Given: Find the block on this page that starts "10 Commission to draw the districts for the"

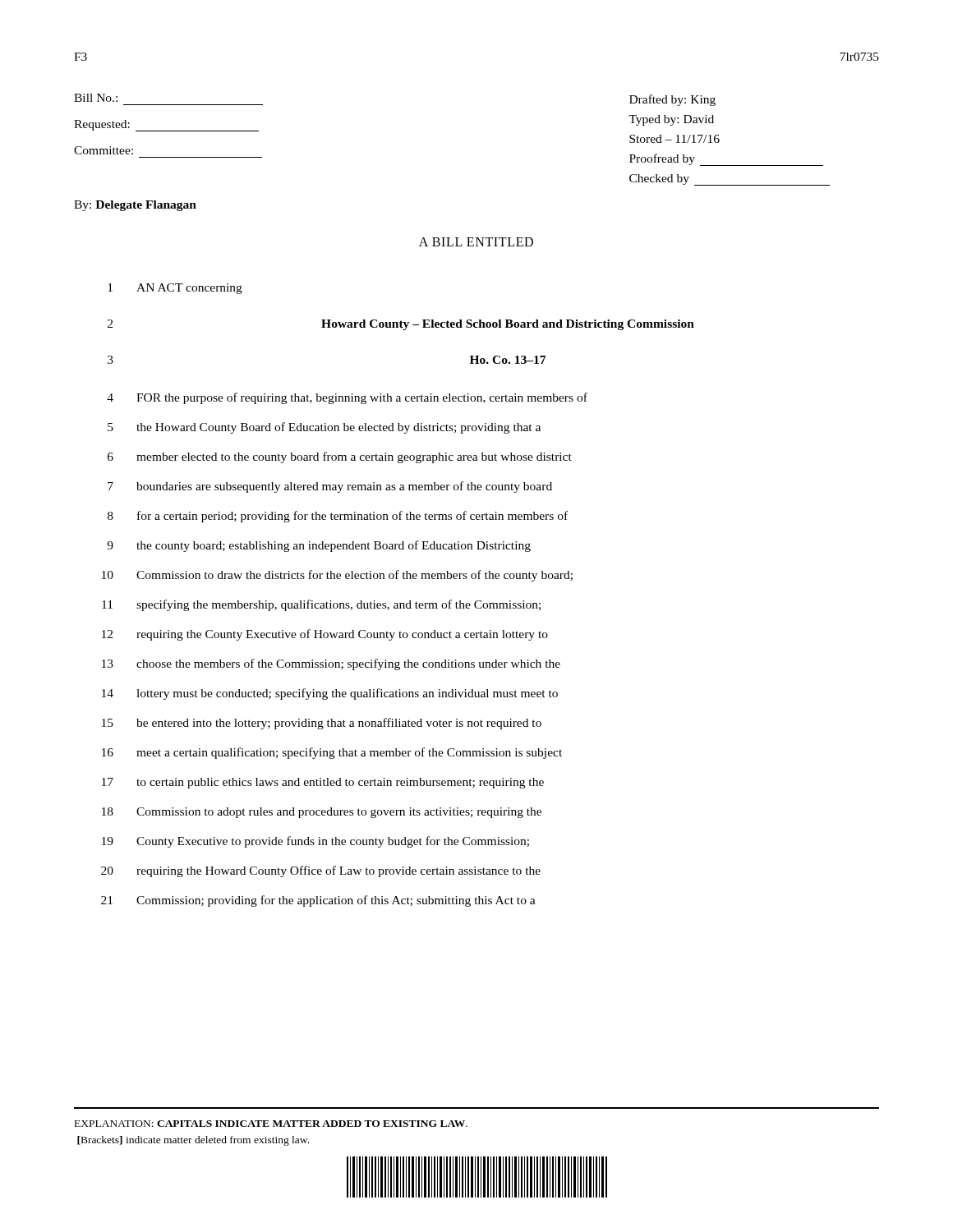Looking at the screenshot, I should (x=476, y=575).
